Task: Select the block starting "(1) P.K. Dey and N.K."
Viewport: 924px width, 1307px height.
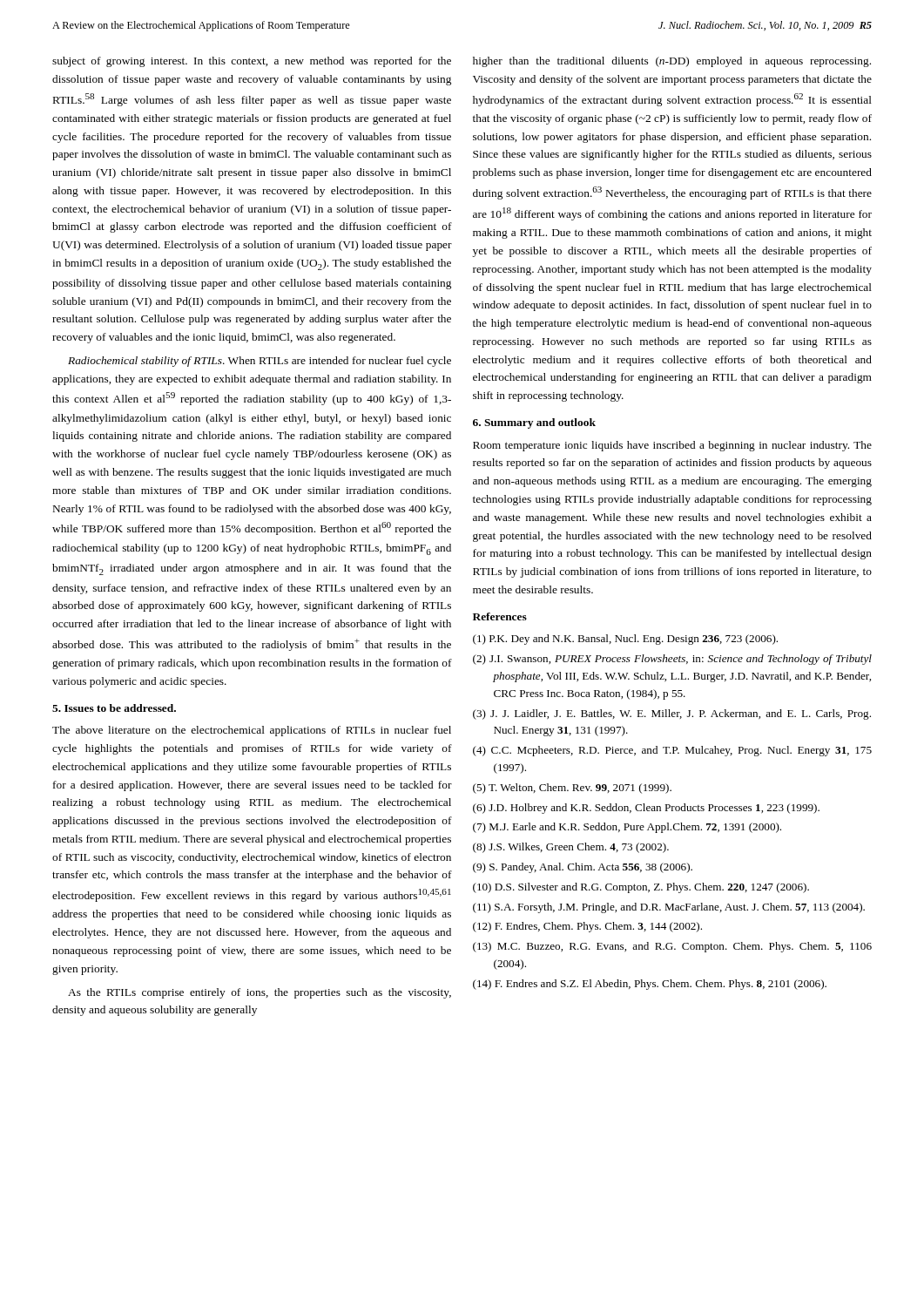Action: (626, 639)
